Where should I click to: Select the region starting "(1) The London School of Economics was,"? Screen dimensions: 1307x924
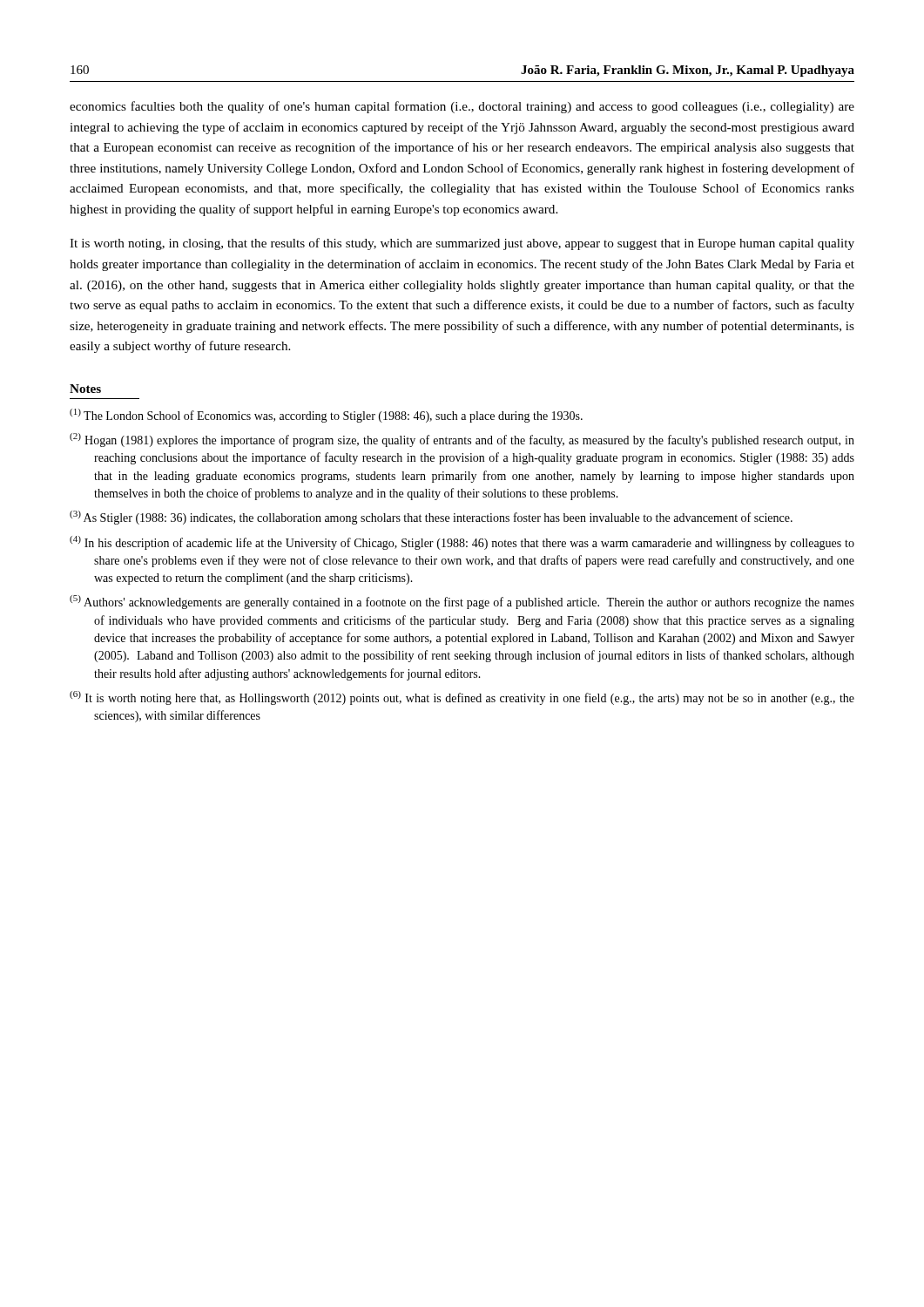point(326,415)
